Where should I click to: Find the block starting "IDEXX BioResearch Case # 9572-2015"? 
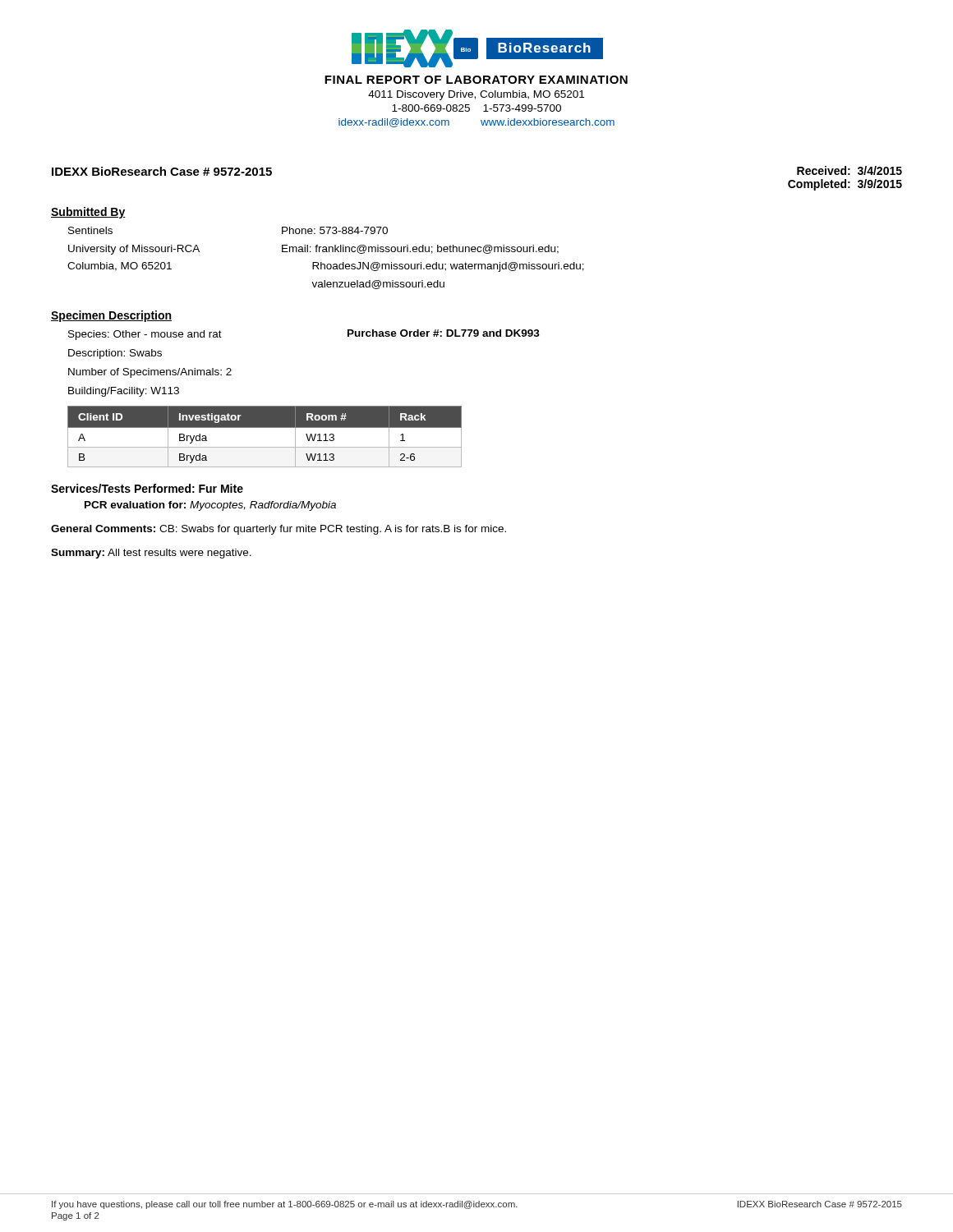162,171
